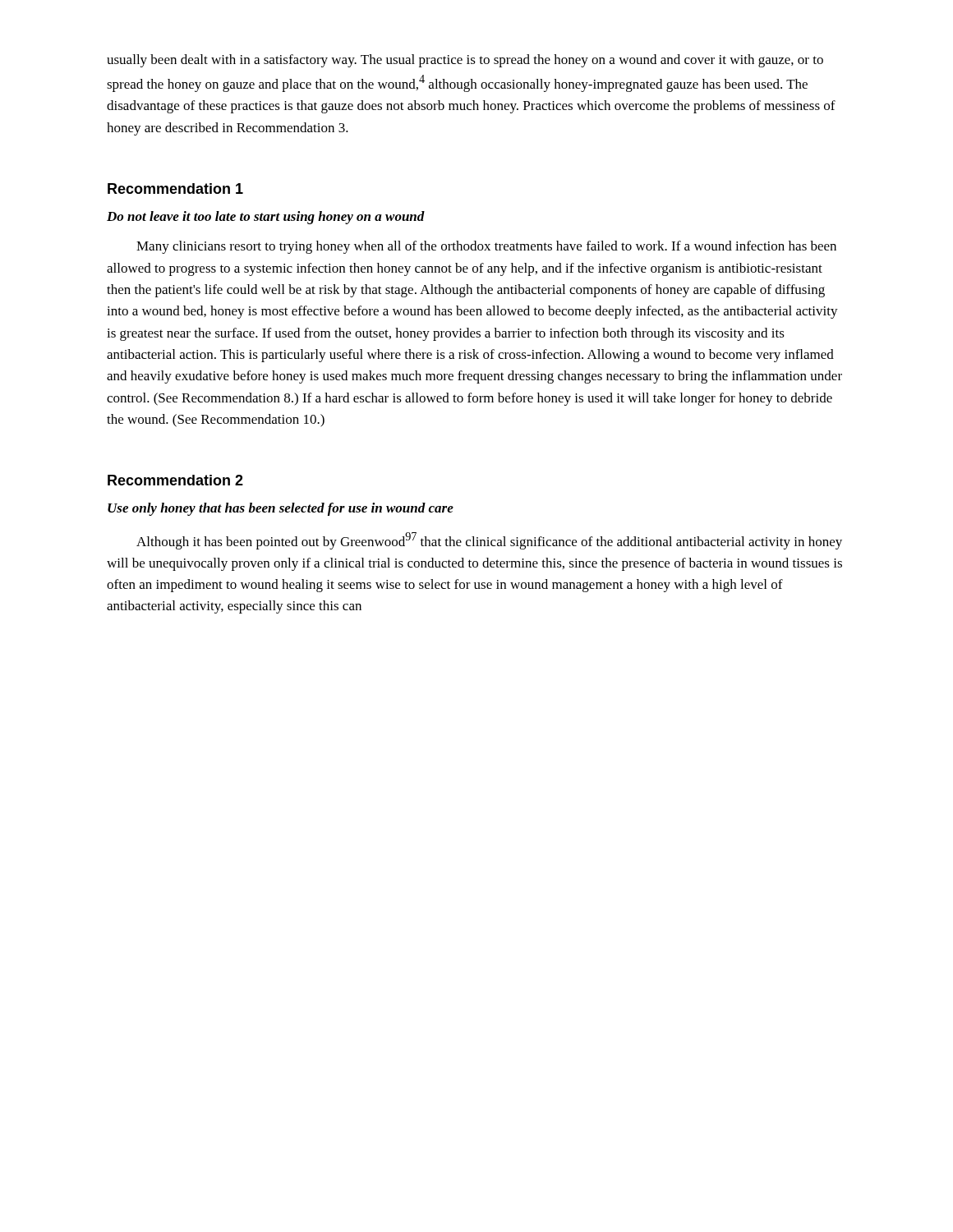
Task: Locate the section header that reads "Recommendation 1"
Action: [175, 189]
